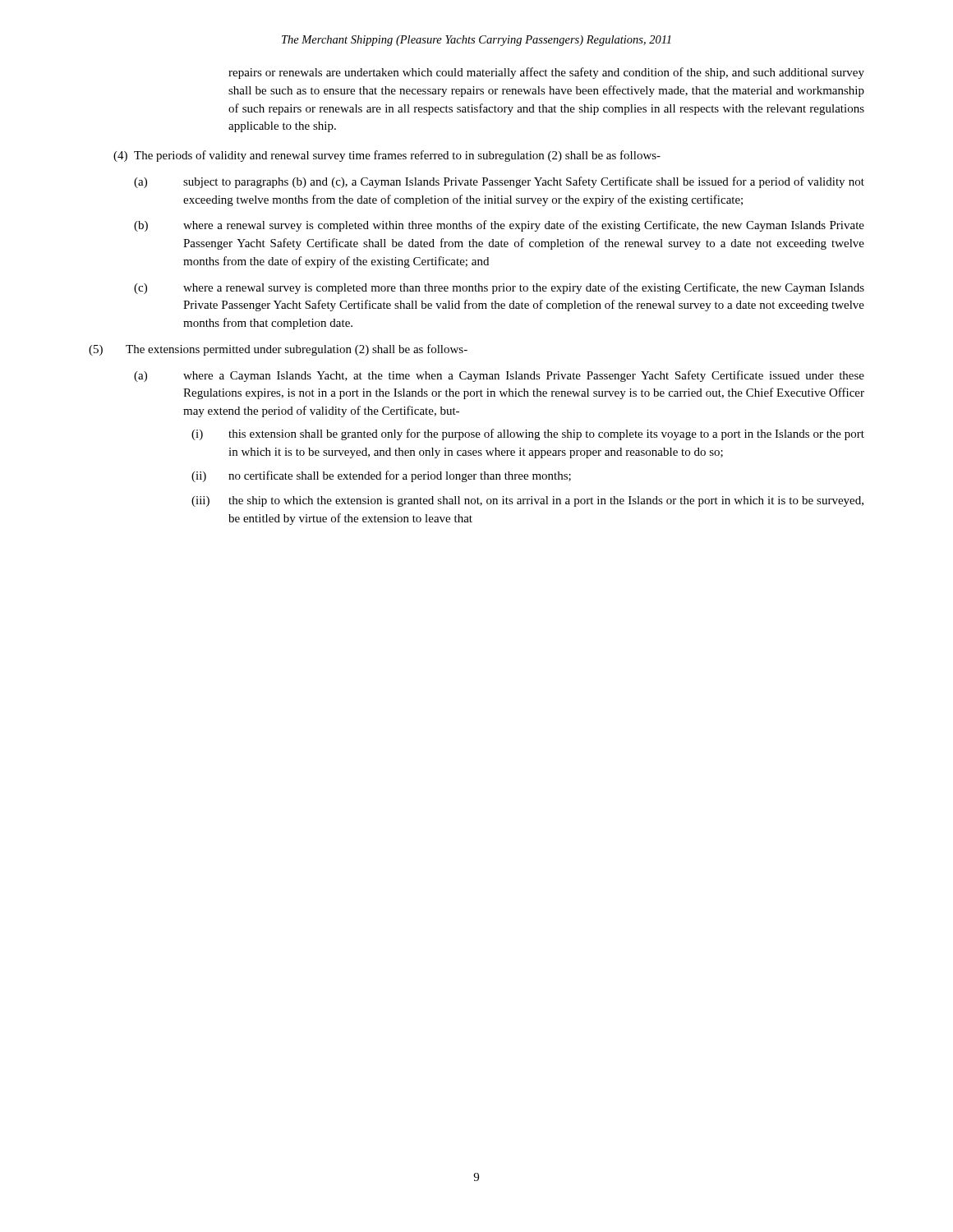This screenshot has height=1232, width=953.
Task: Click the passage that begins "(ii) no certificate shall be extended for"
Action: pos(524,476)
